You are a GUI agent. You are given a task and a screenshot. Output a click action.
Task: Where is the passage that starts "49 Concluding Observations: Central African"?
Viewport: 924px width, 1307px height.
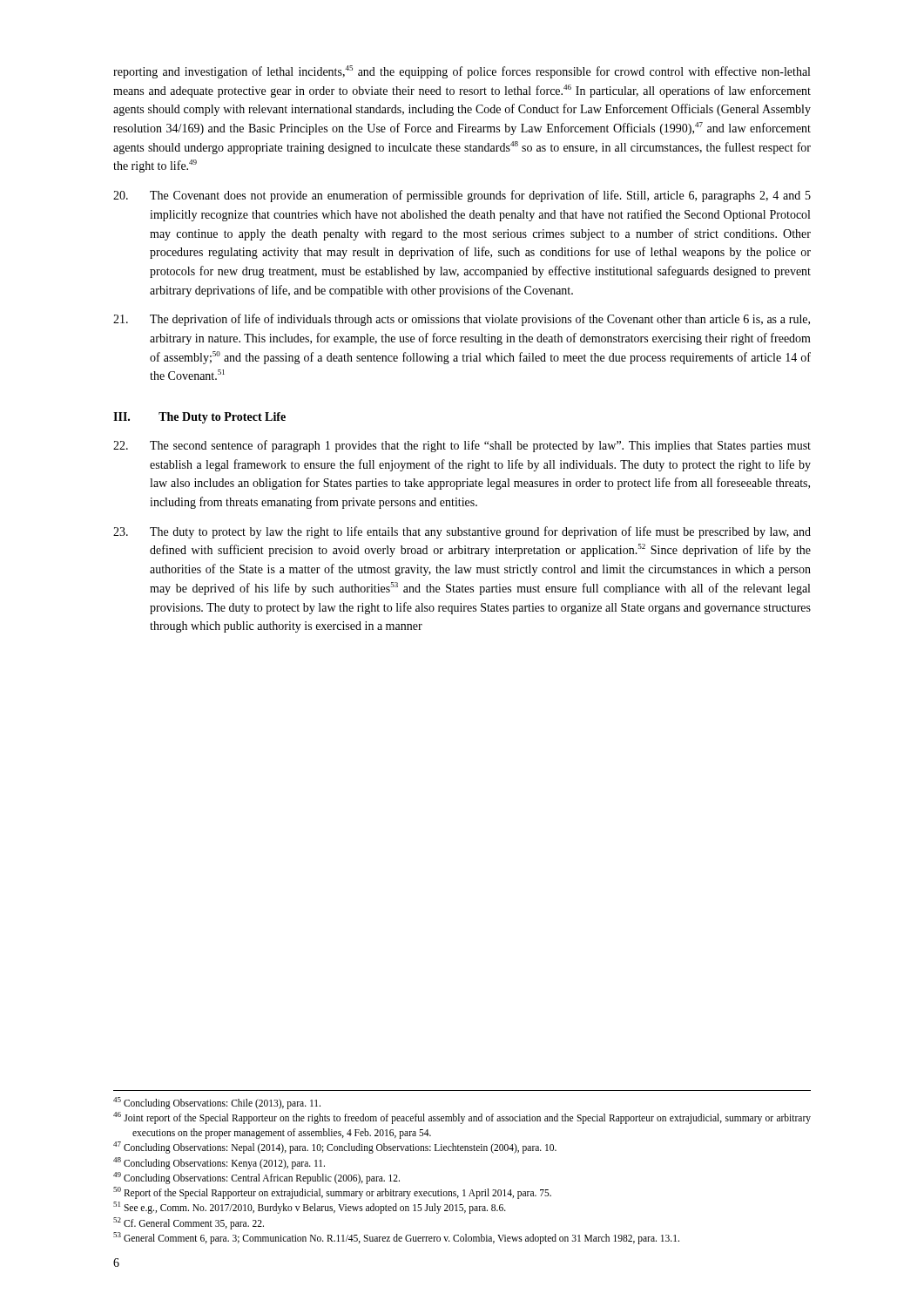[x=257, y=1177]
